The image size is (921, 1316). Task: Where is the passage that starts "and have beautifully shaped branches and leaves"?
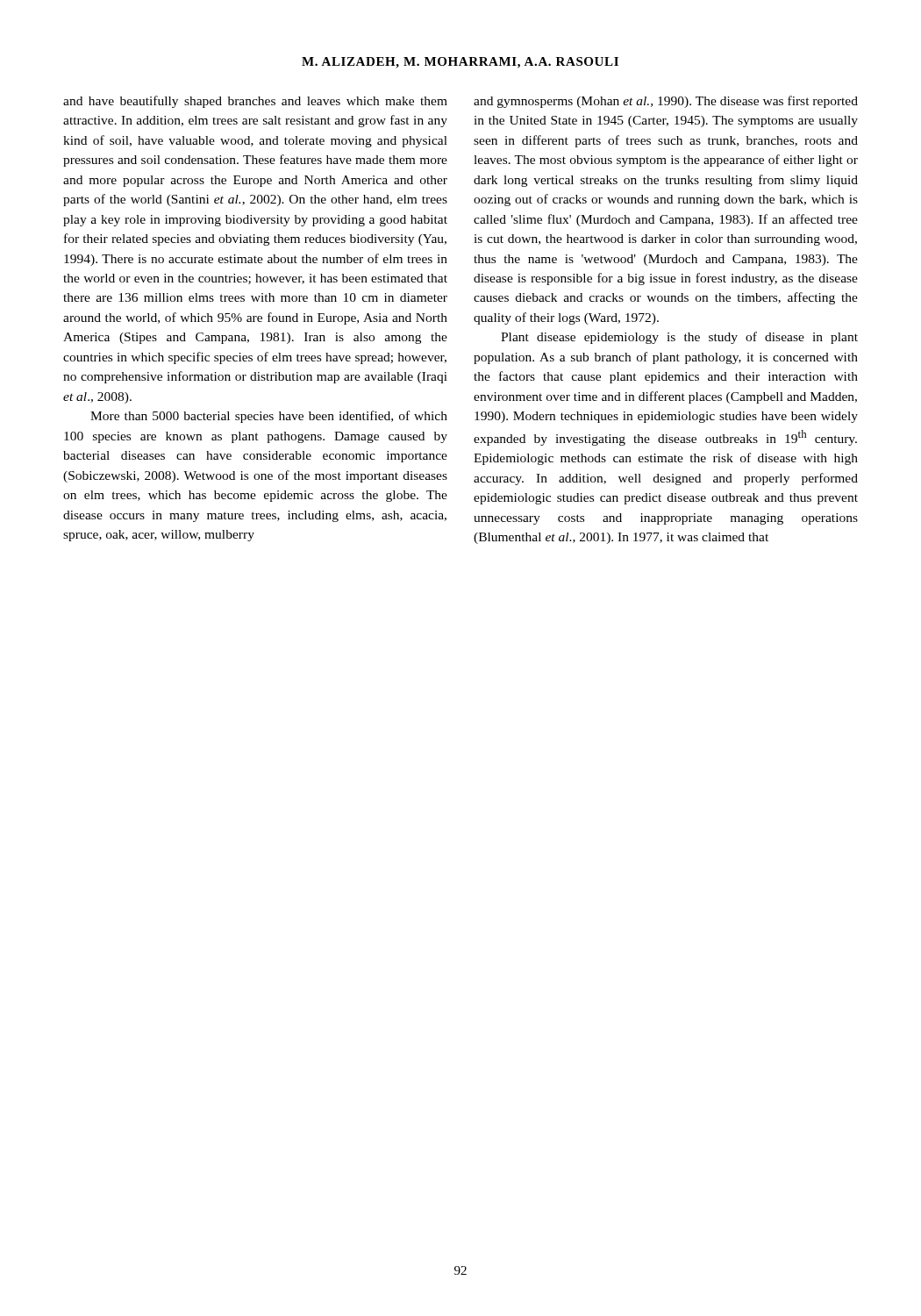tap(255, 318)
